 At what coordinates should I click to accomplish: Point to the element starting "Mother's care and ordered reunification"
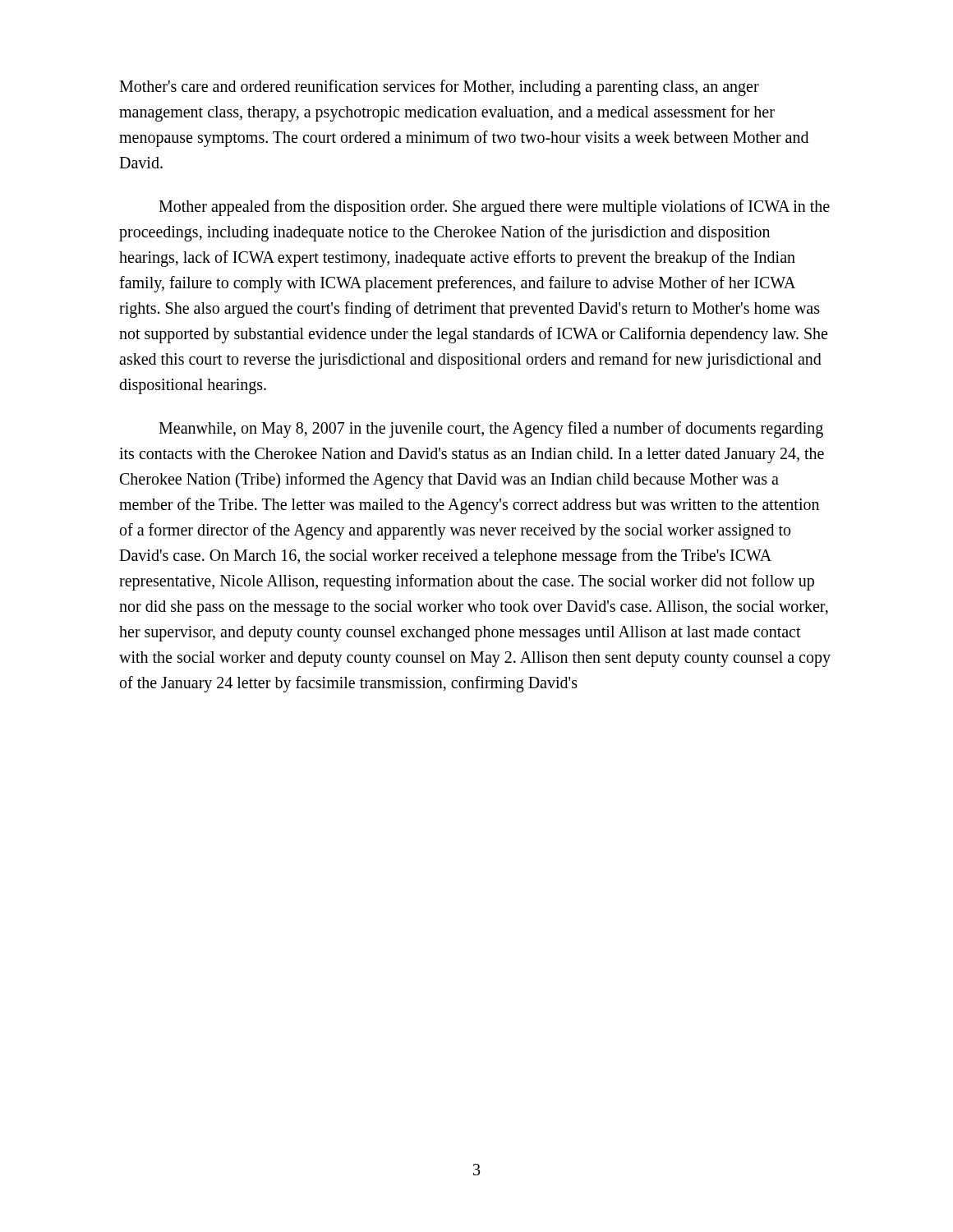click(x=476, y=125)
